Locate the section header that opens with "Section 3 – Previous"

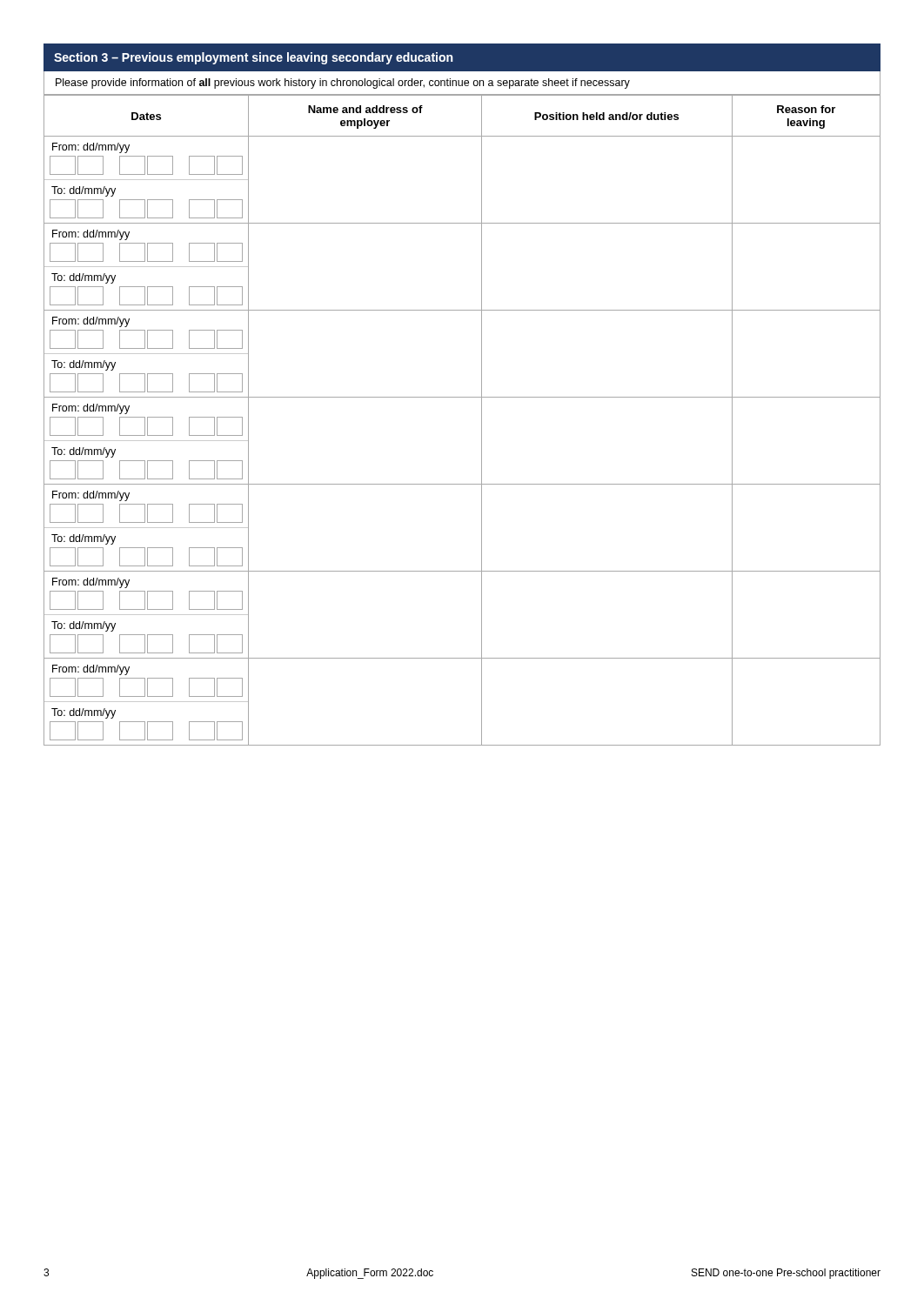click(254, 57)
